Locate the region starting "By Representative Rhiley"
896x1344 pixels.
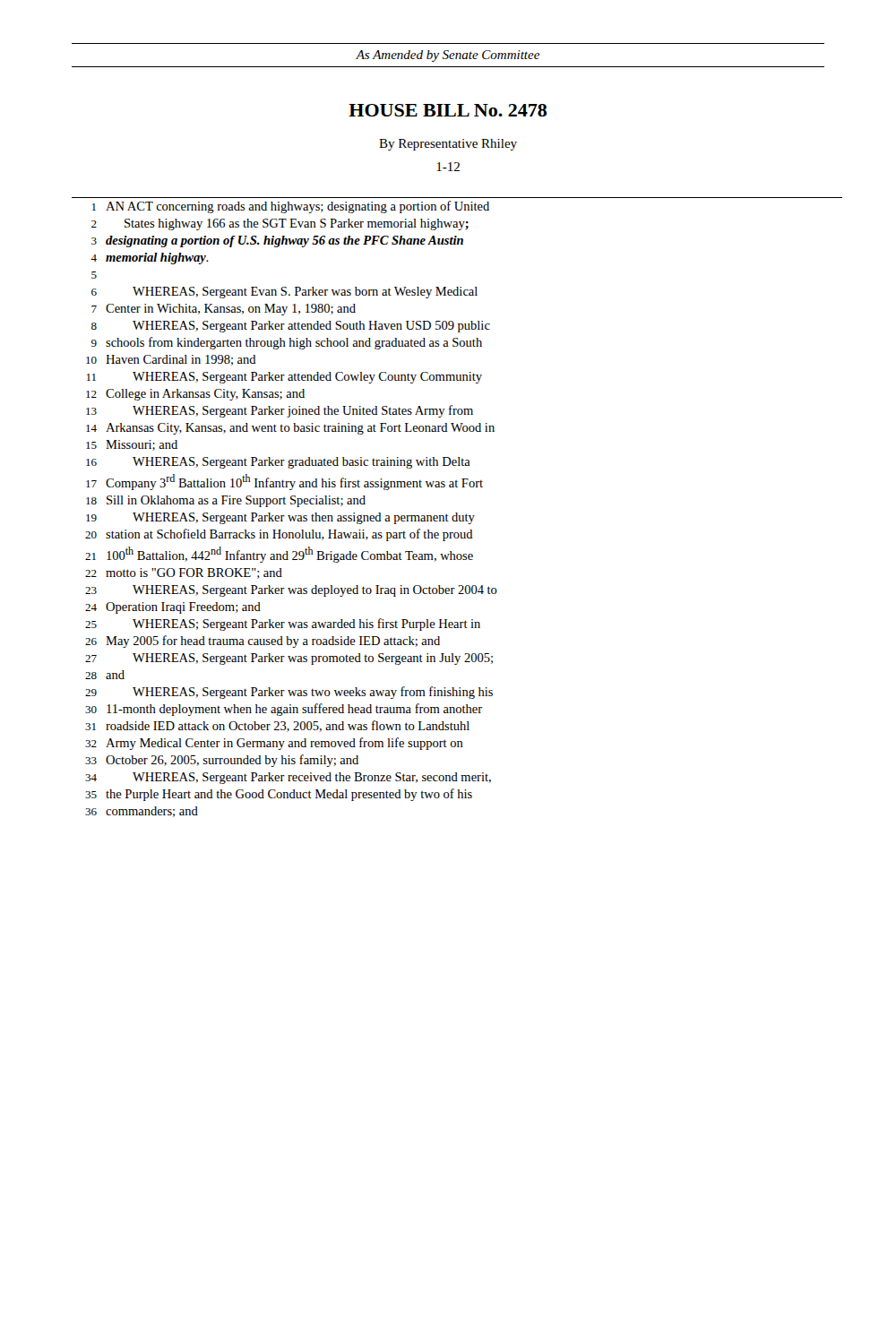(x=448, y=143)
